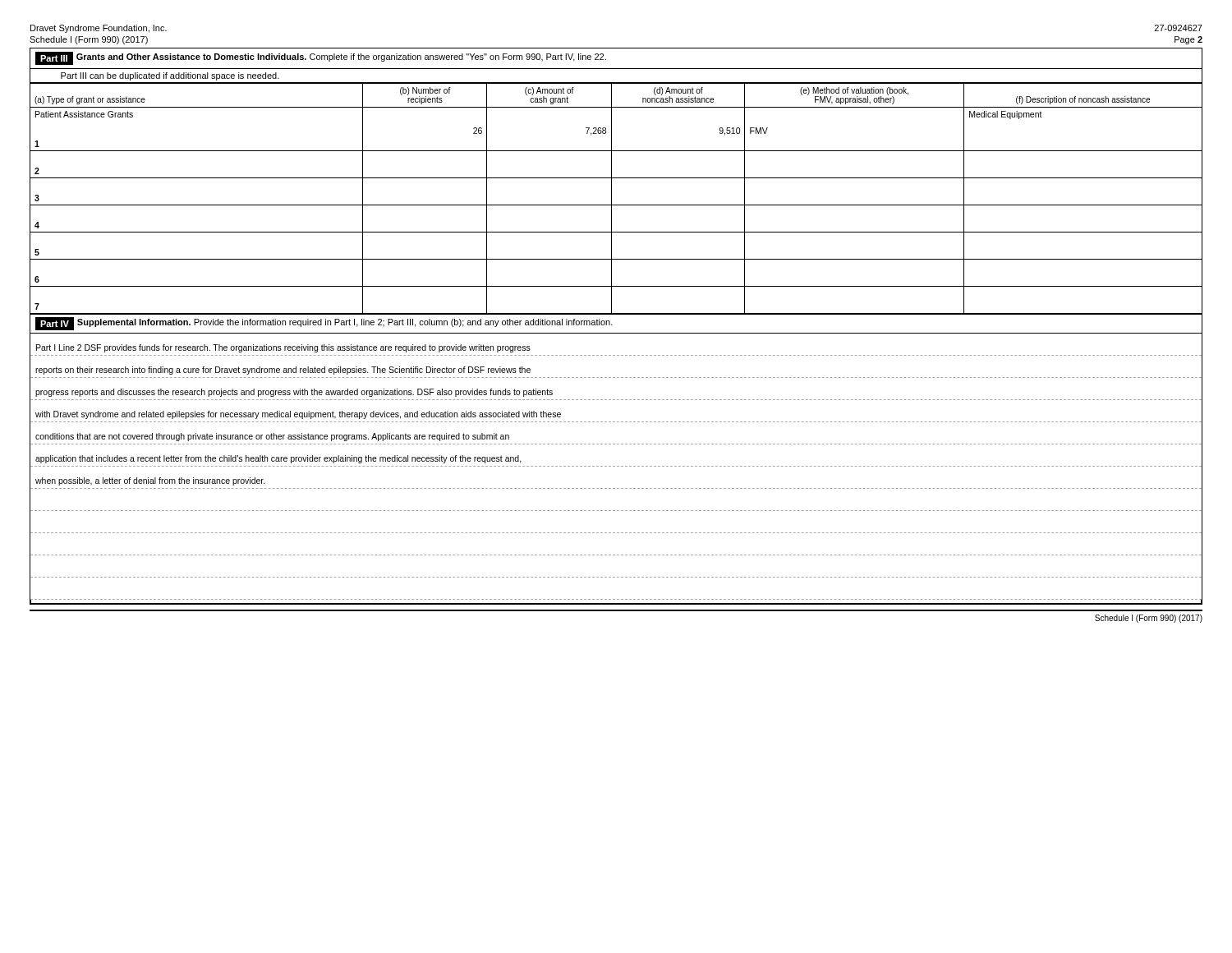1232x953 pixels.
Task: Find the text block starting "progress reports and discusses the research projects"
Action: point(294,392)
